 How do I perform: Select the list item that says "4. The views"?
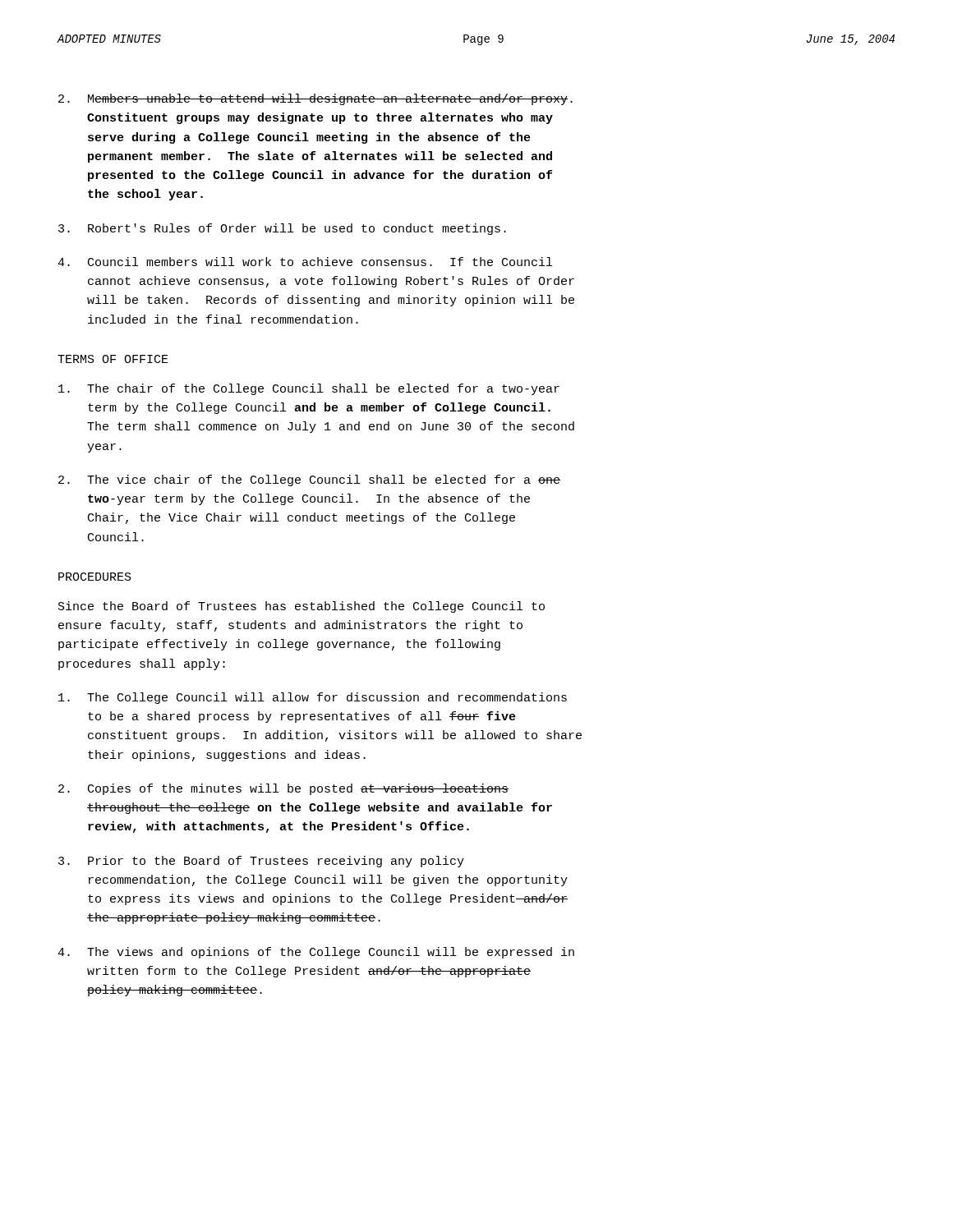pos(316,972)
